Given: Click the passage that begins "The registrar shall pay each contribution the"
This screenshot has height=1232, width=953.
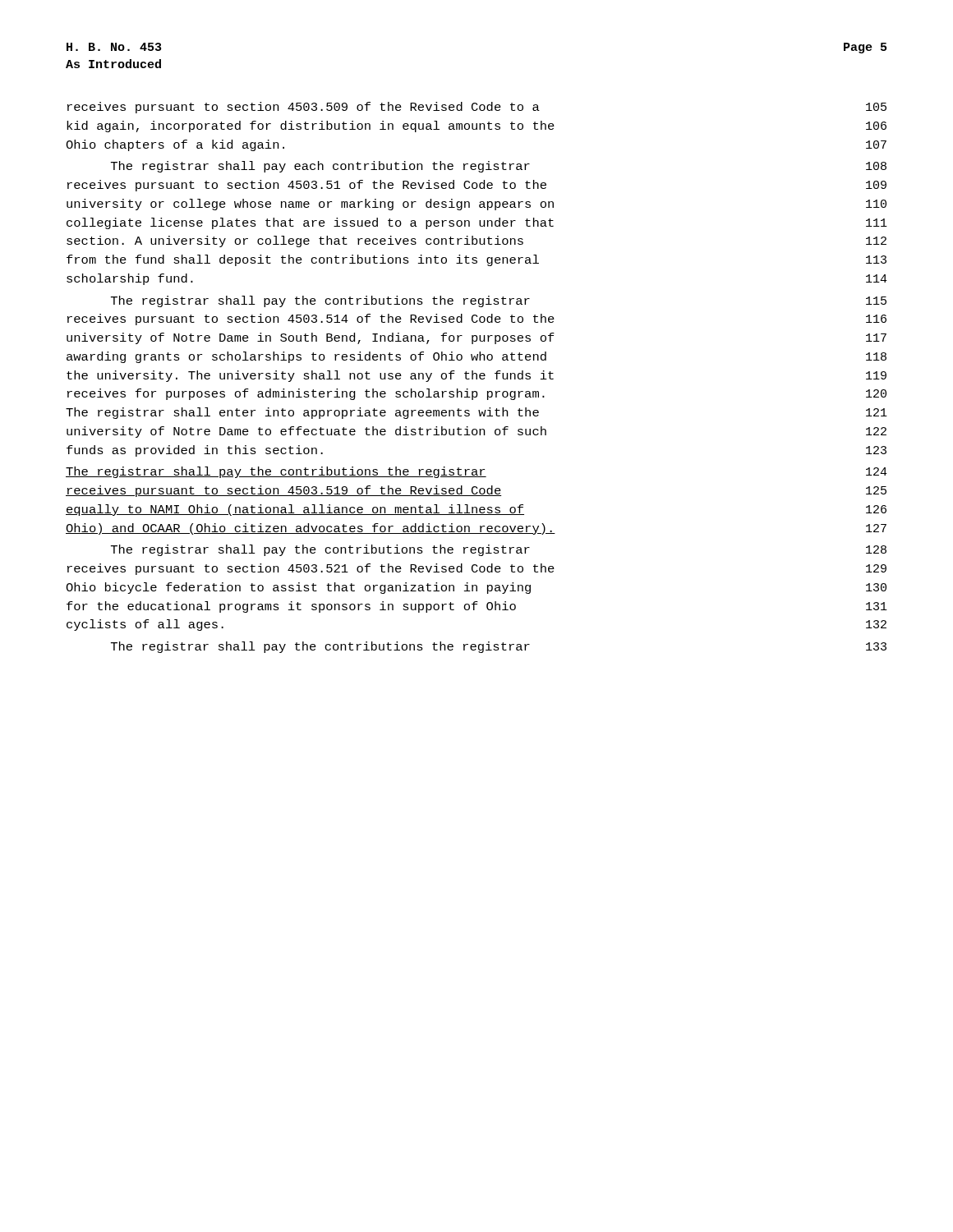Looking at the screenshot, I should (476, 223).
